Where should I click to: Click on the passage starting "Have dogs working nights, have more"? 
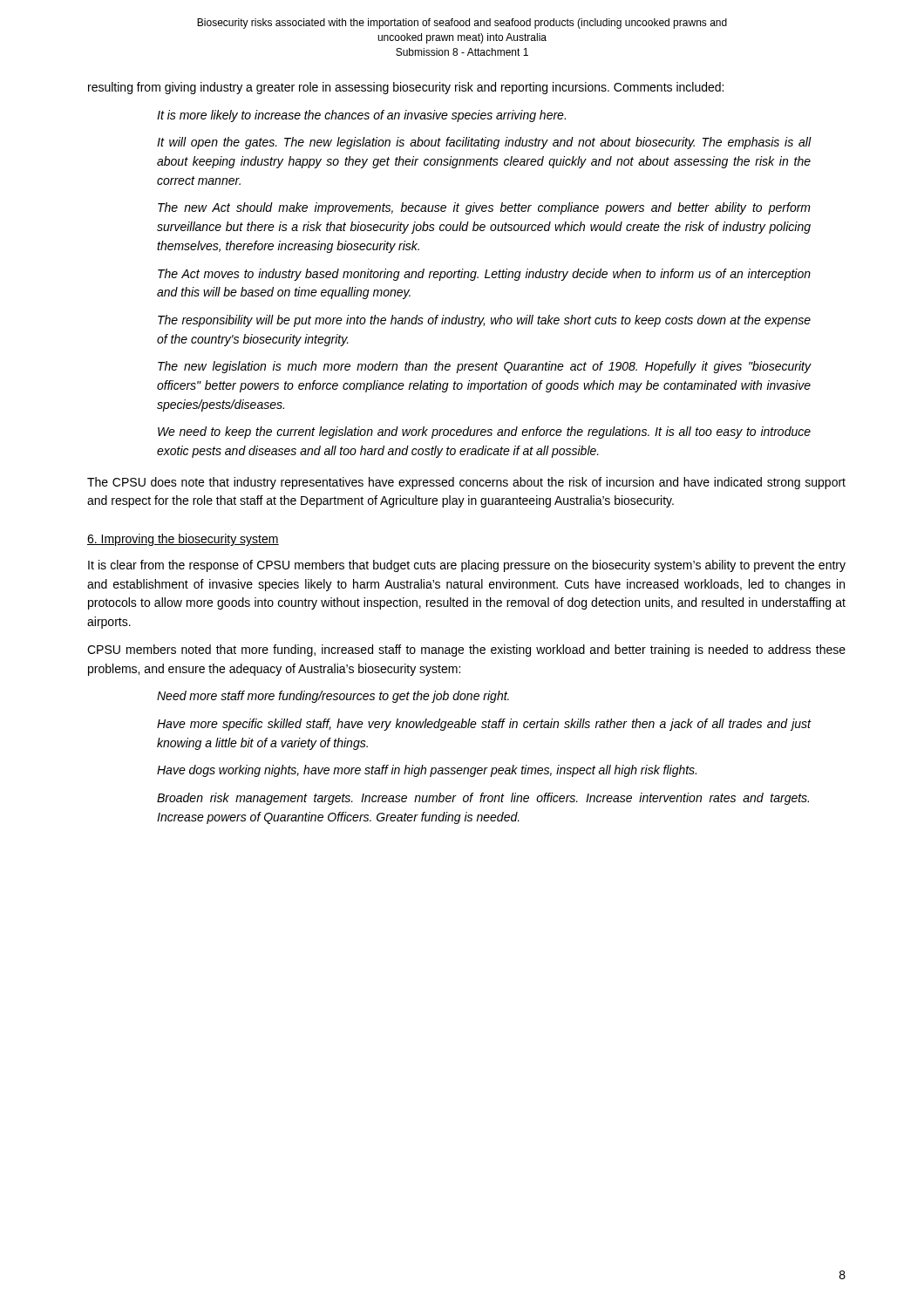pyautogui.click(x=428, y=770)
